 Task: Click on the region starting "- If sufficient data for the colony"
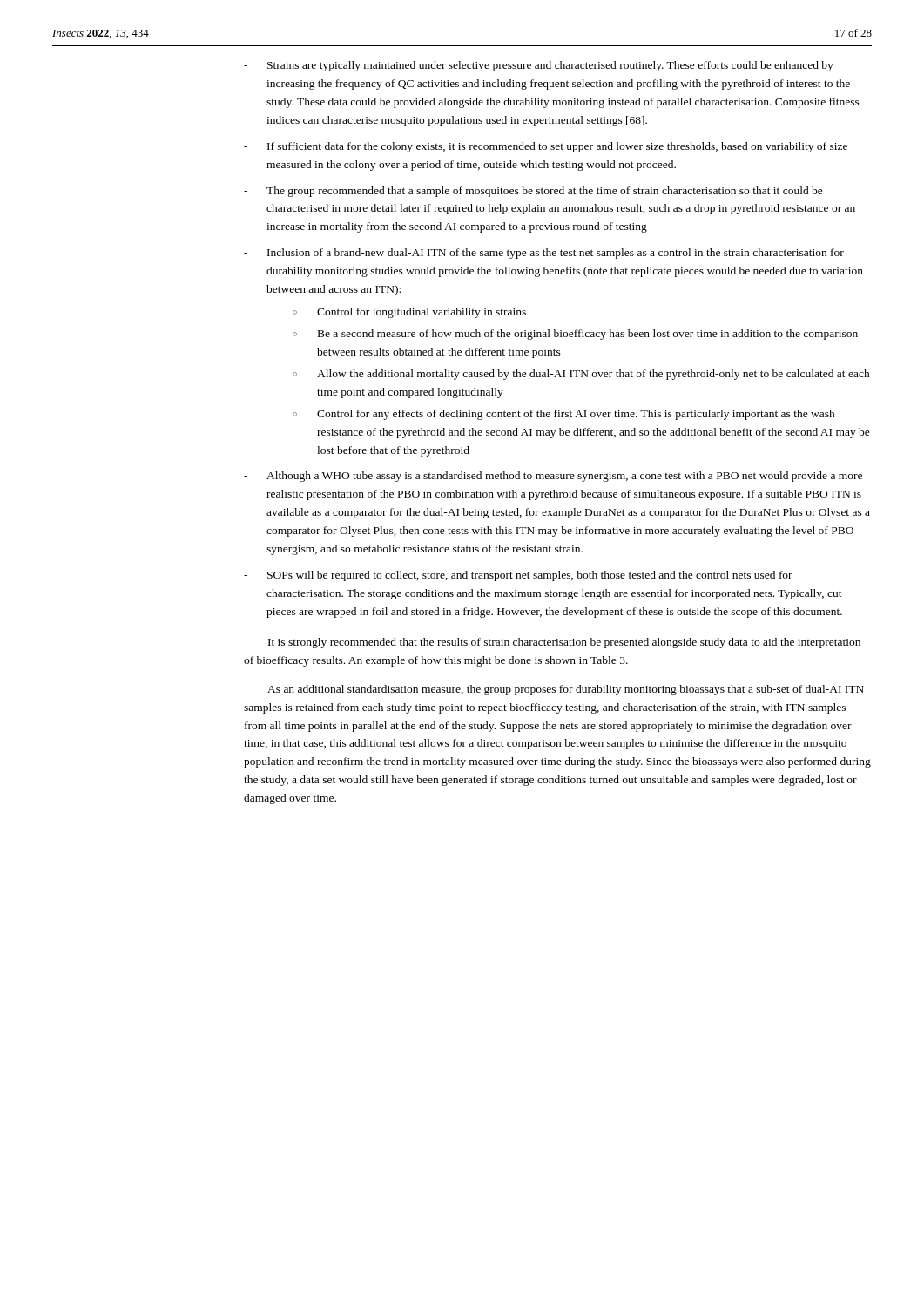click(x=558, y=156)
